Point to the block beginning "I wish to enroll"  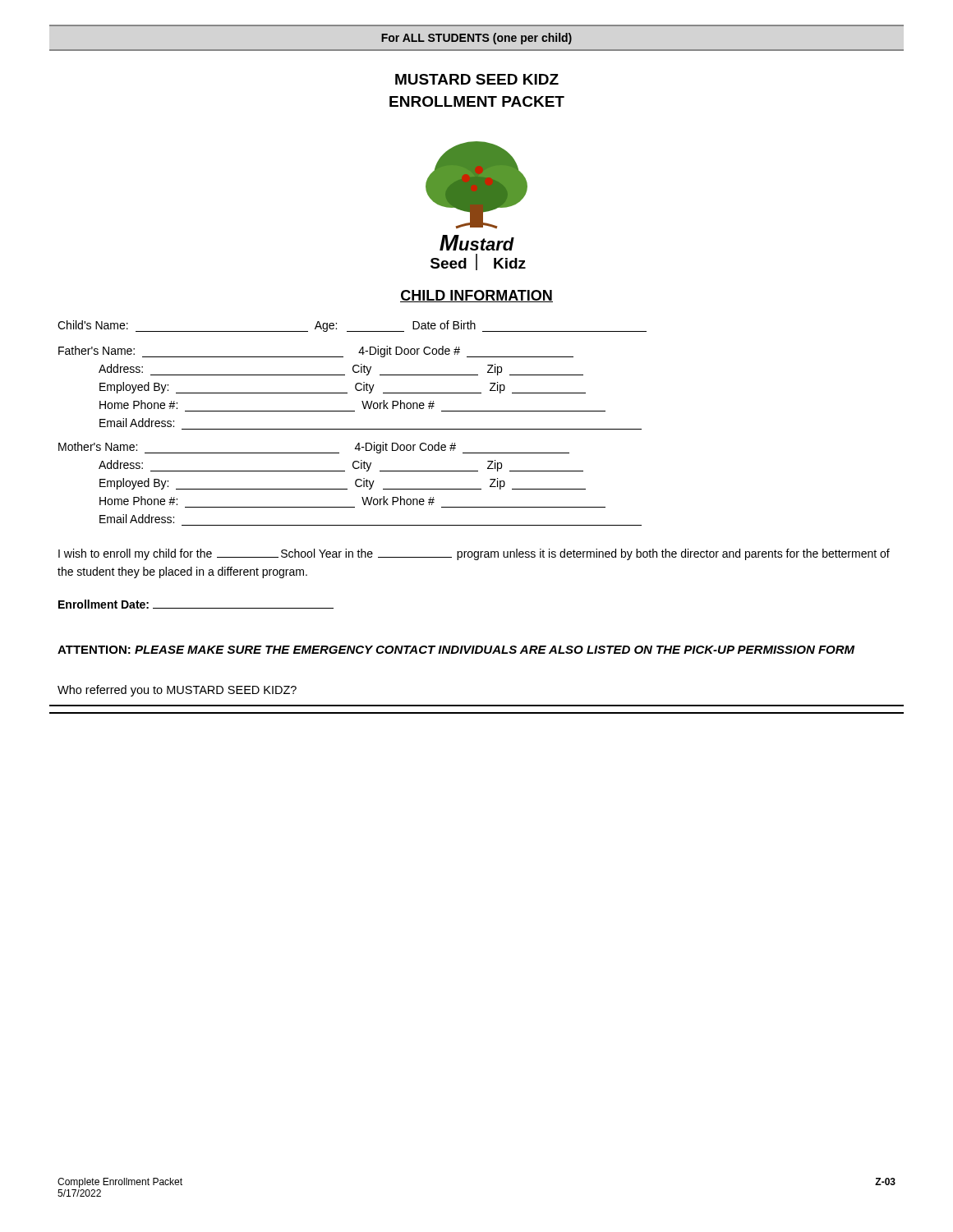(473, 561)
